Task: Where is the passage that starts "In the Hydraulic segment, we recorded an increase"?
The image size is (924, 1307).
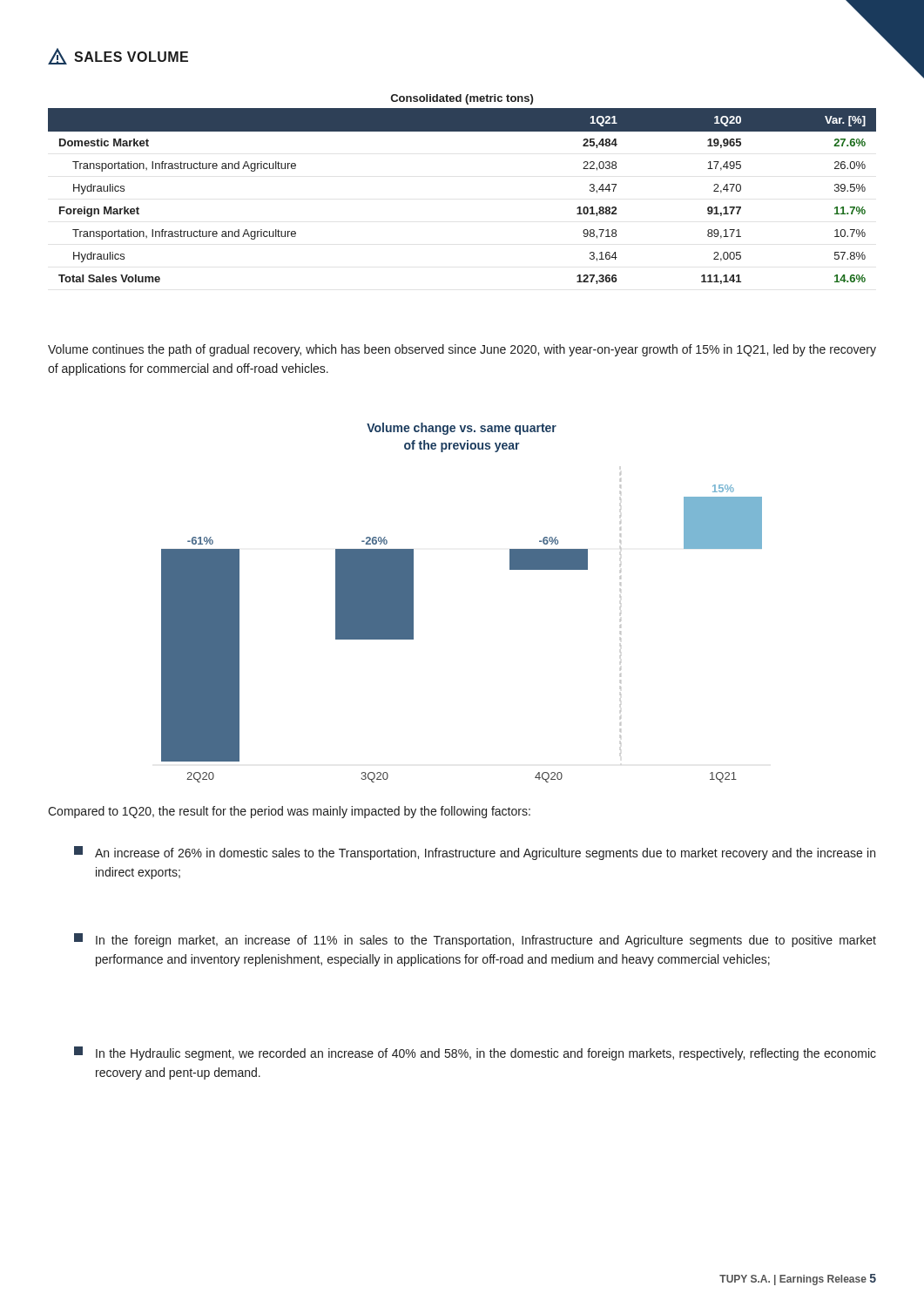Action: tap(475, 1063)
